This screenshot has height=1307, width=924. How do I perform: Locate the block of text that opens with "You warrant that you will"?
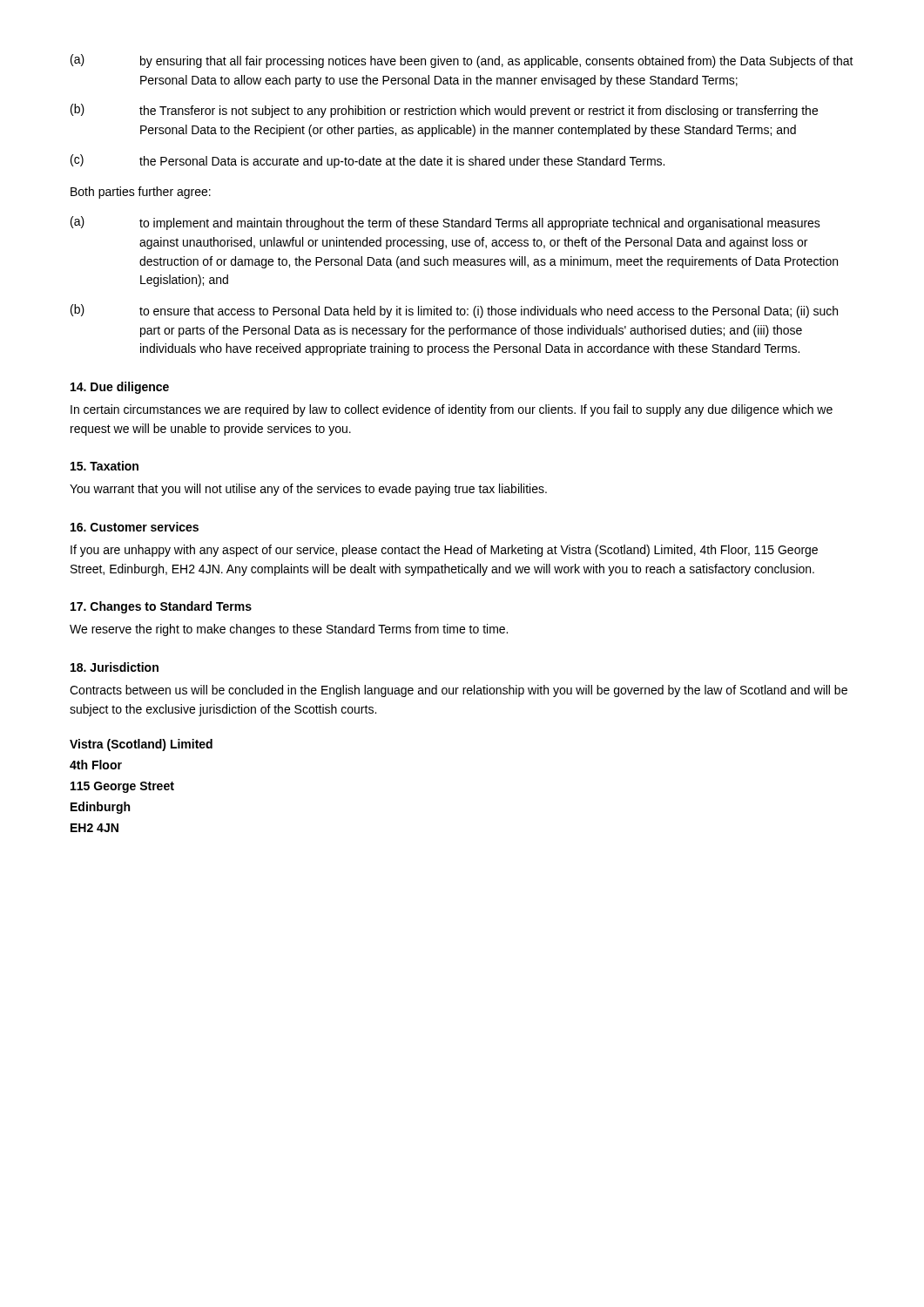point(309,489)
